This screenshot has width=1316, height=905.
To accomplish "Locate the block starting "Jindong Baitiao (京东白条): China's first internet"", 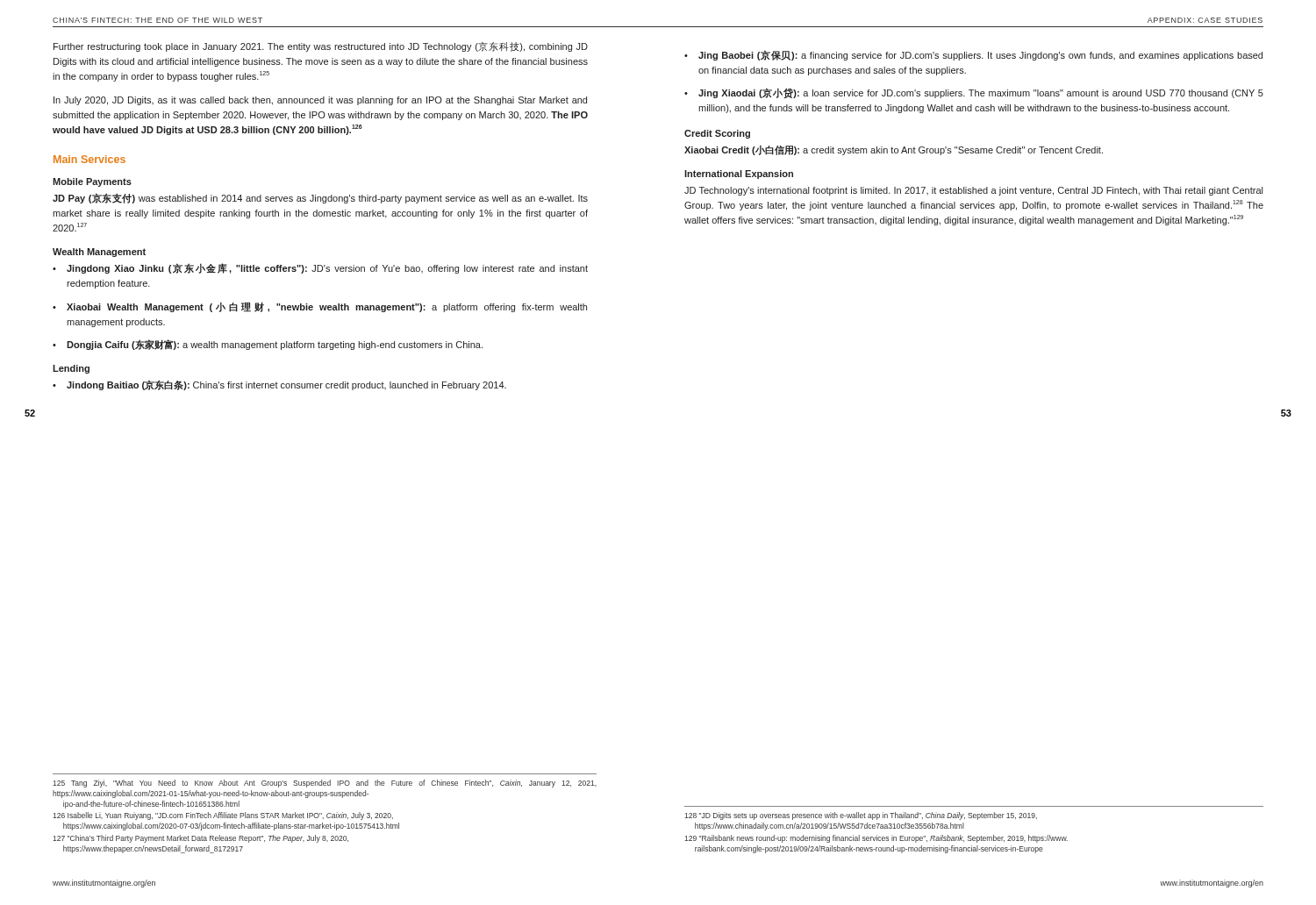I will (287, 385).
